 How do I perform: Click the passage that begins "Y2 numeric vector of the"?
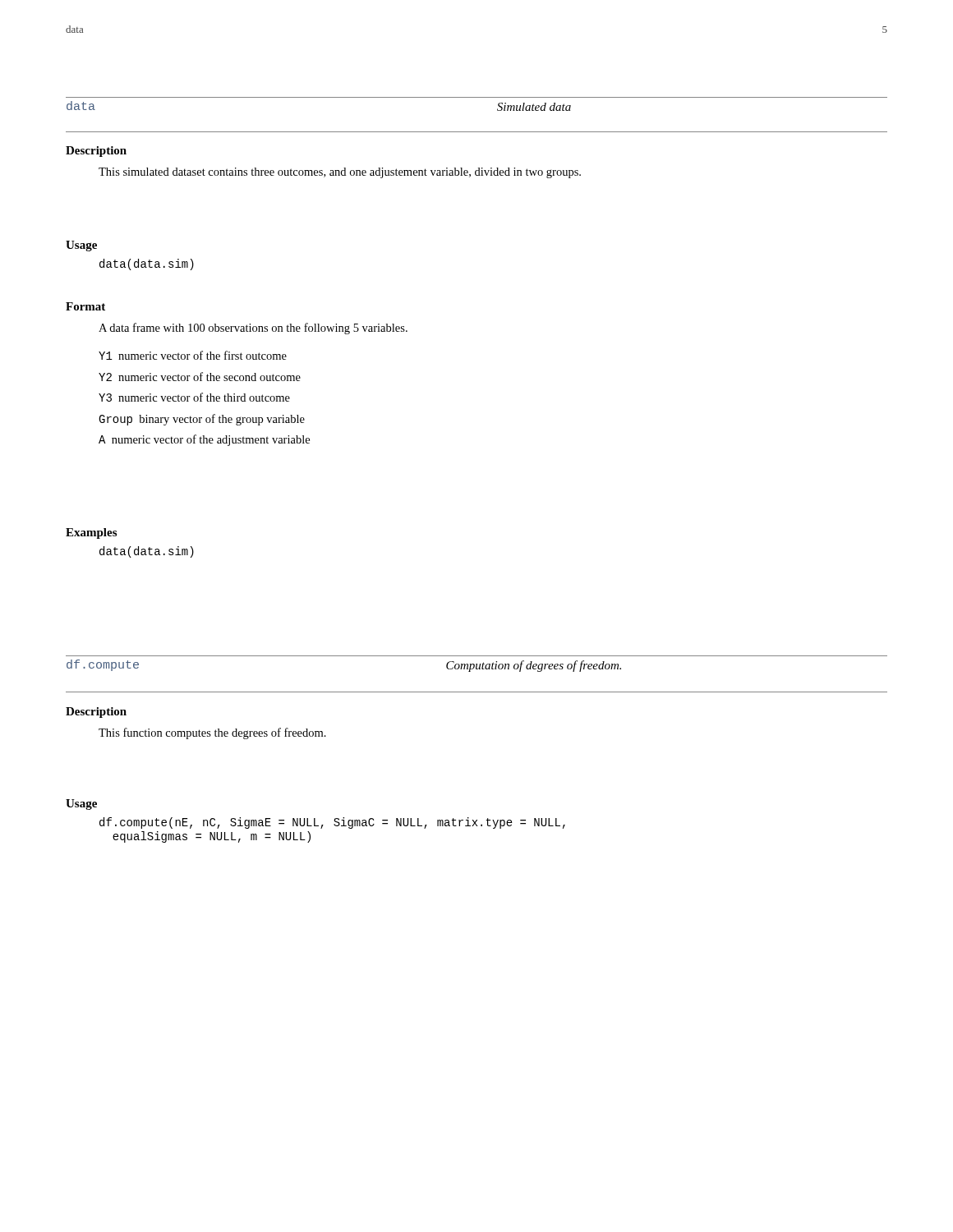pyautogui.click(x=200, y=377)
